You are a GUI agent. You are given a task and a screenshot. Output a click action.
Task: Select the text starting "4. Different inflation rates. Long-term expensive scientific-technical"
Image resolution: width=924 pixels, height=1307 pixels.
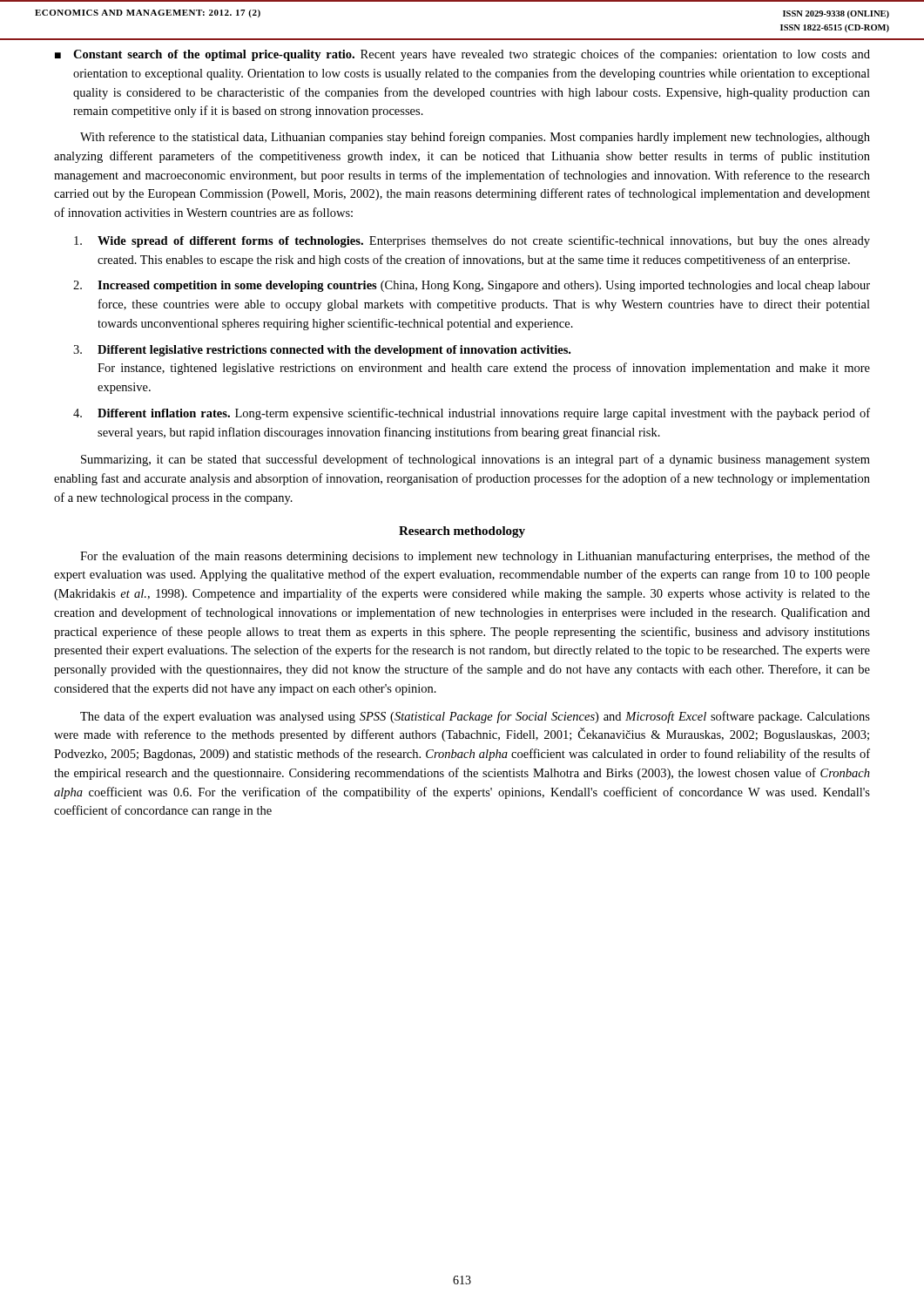pyautogui.click(x=462, y=423)
